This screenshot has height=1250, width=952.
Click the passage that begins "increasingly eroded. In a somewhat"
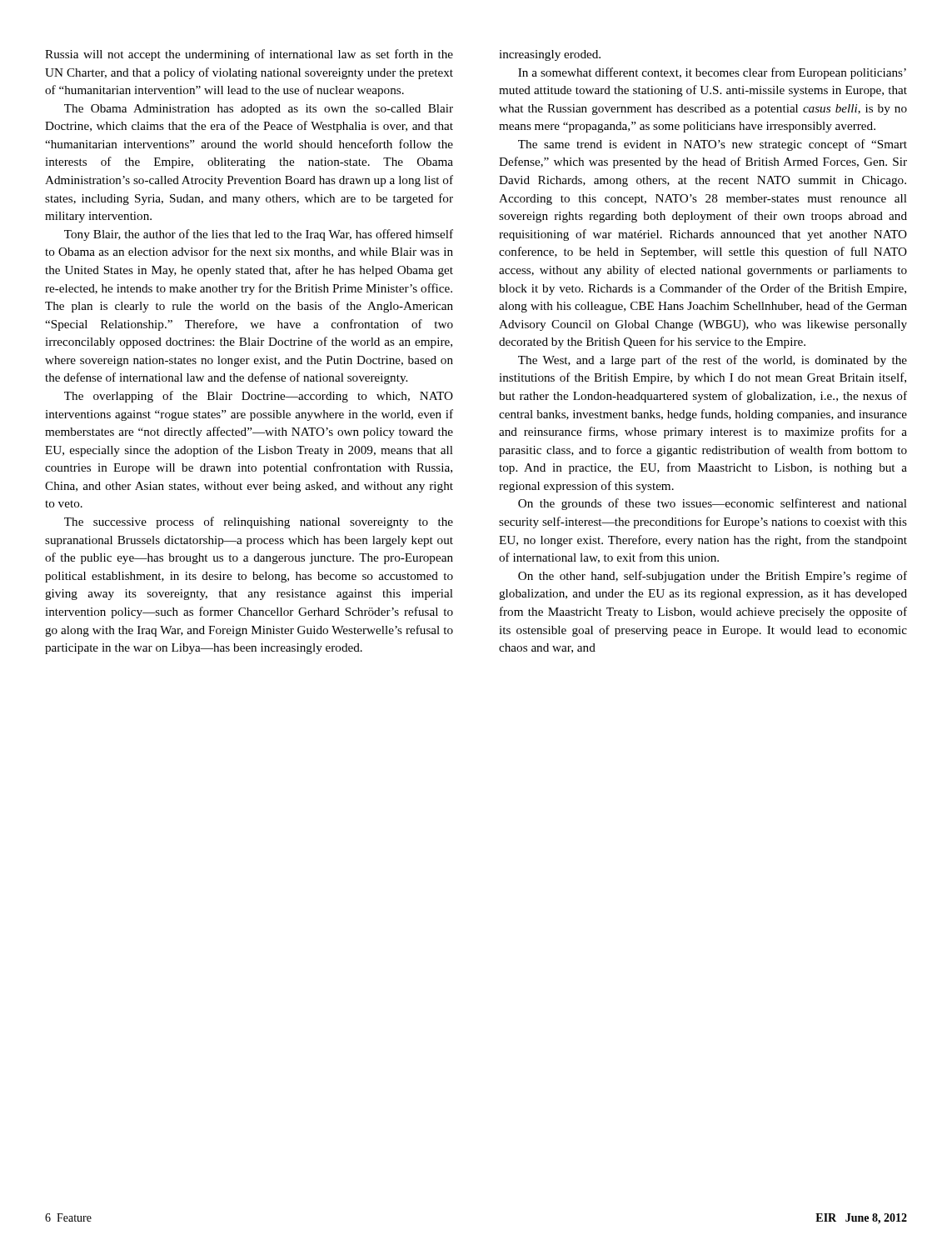[703, 351]
